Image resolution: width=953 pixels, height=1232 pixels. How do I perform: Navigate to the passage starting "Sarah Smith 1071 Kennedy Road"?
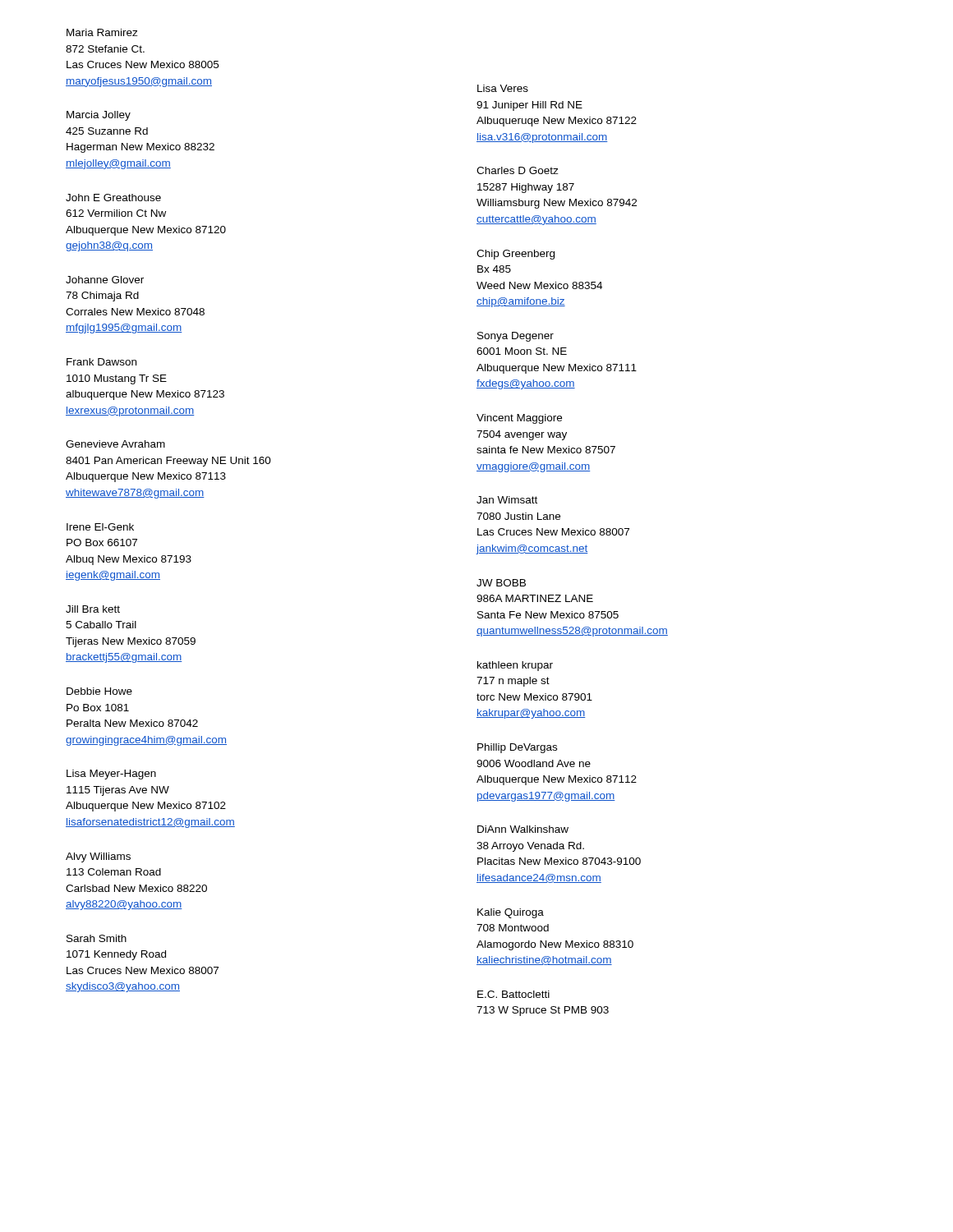[142, 962]
